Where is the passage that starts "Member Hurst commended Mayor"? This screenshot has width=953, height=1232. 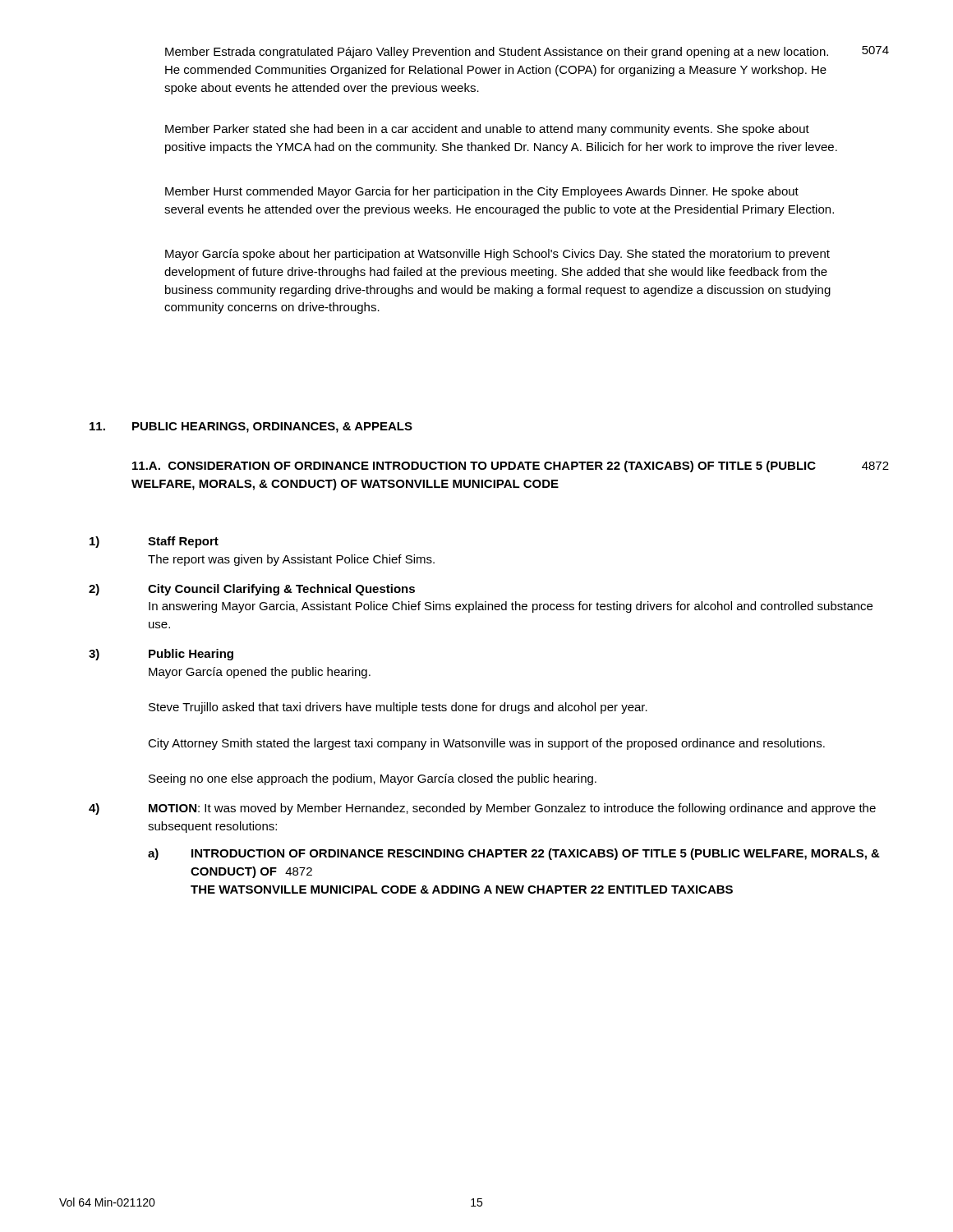[500, 200]
